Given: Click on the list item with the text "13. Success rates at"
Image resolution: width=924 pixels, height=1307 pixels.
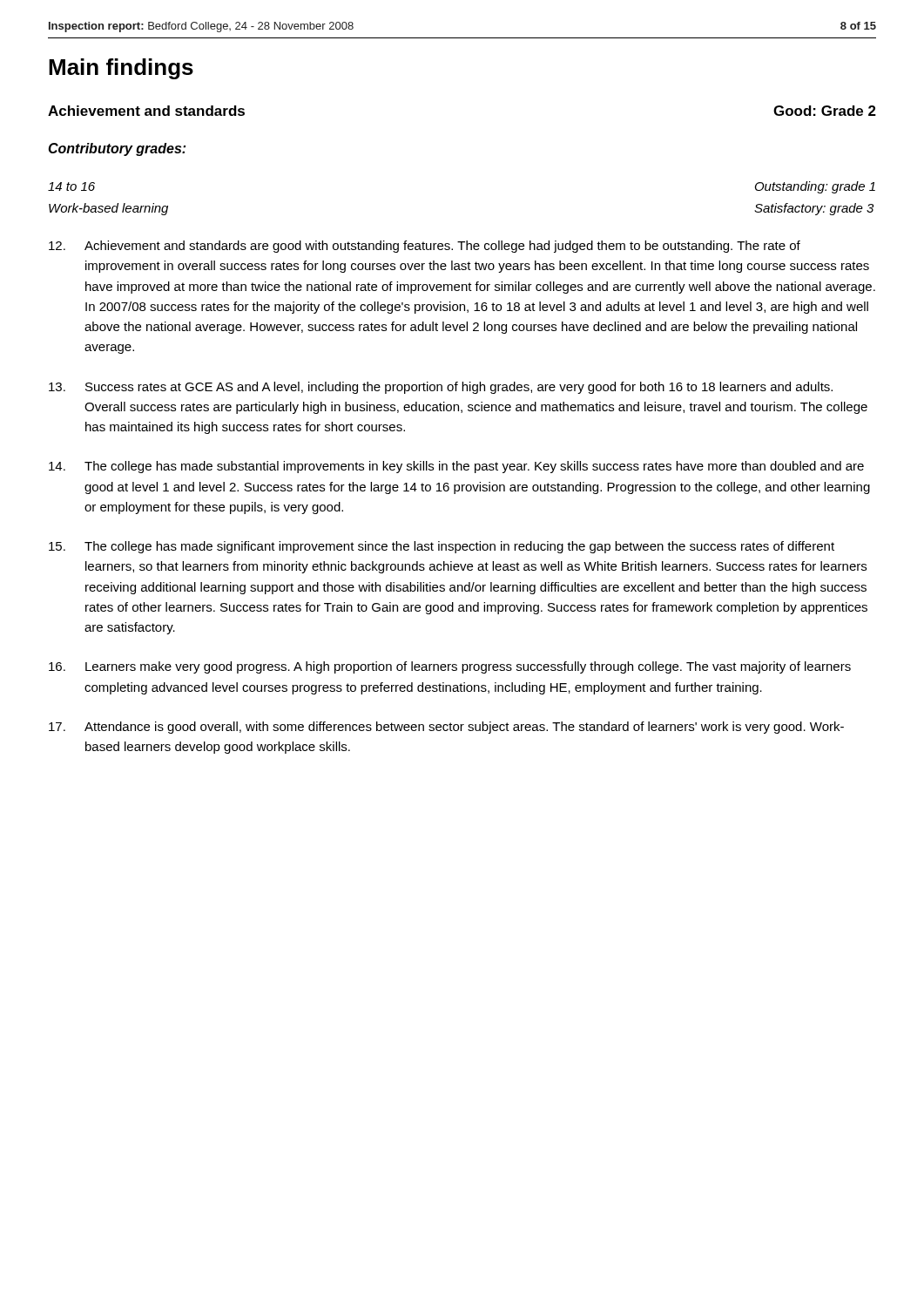Looking at the screenshot, I should (462, 406).
